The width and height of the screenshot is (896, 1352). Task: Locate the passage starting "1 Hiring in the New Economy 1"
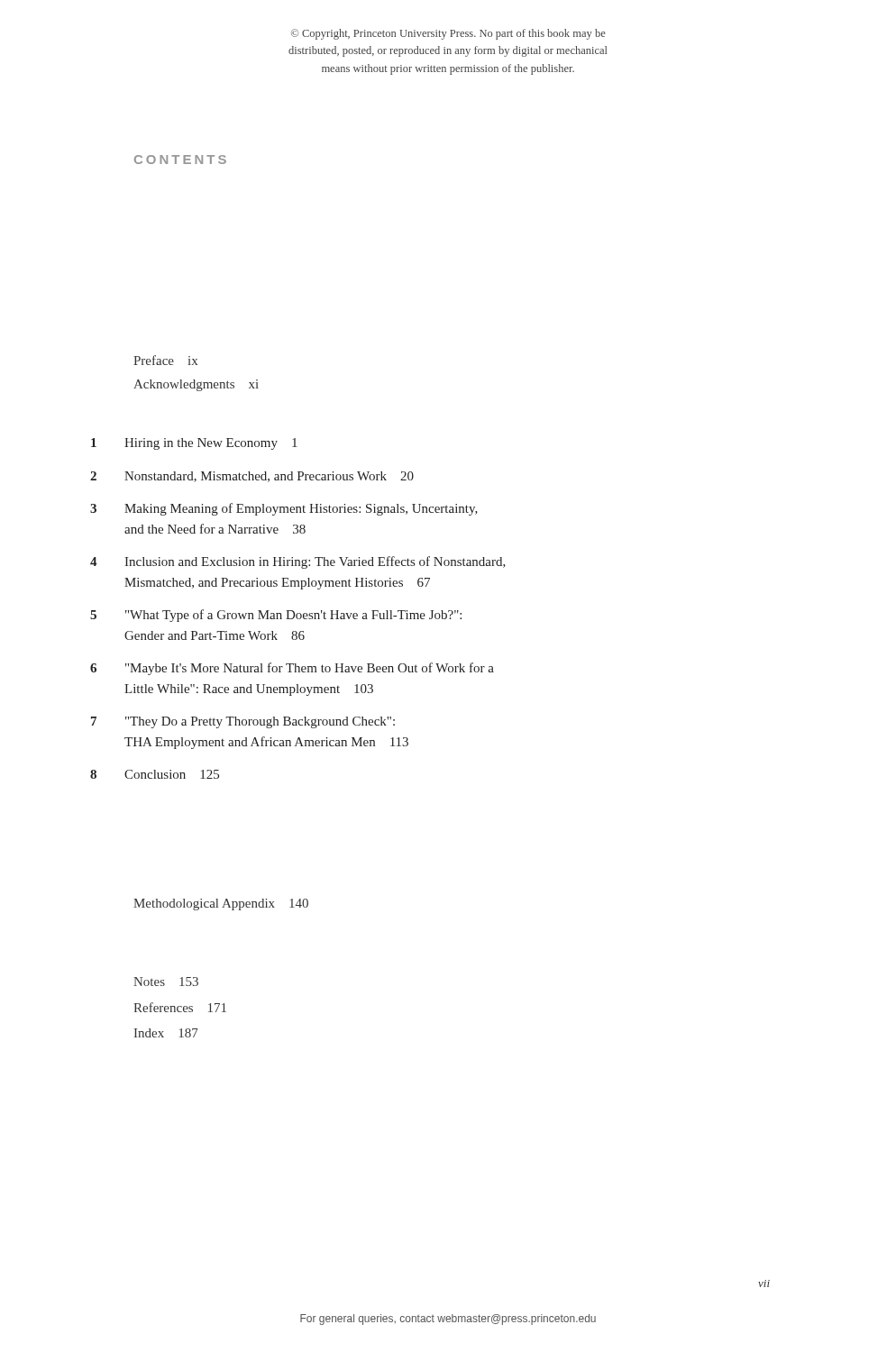pyautogui.click(x=194, y=444)
